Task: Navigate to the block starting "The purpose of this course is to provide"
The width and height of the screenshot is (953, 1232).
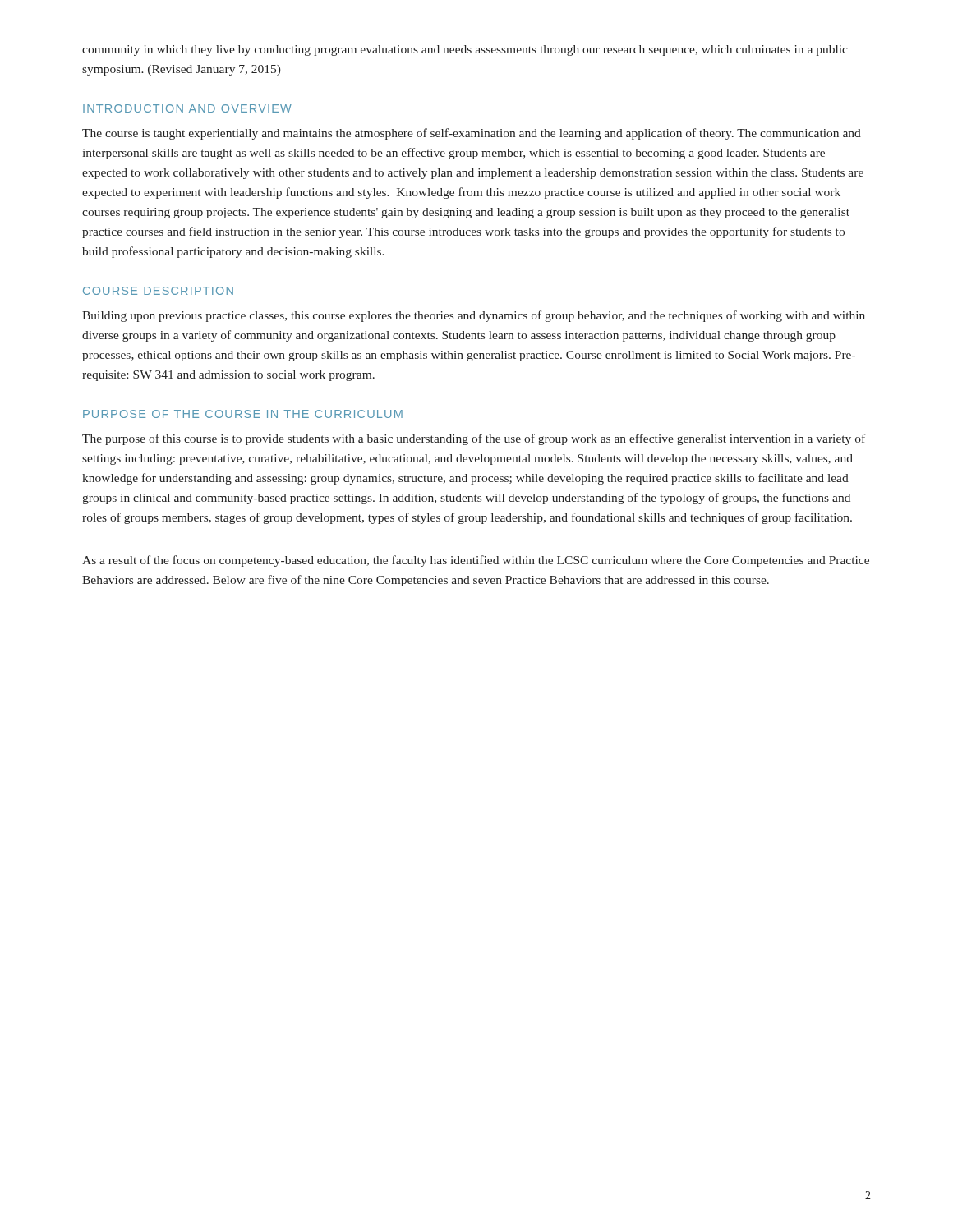Action: [x=474, y=478]
